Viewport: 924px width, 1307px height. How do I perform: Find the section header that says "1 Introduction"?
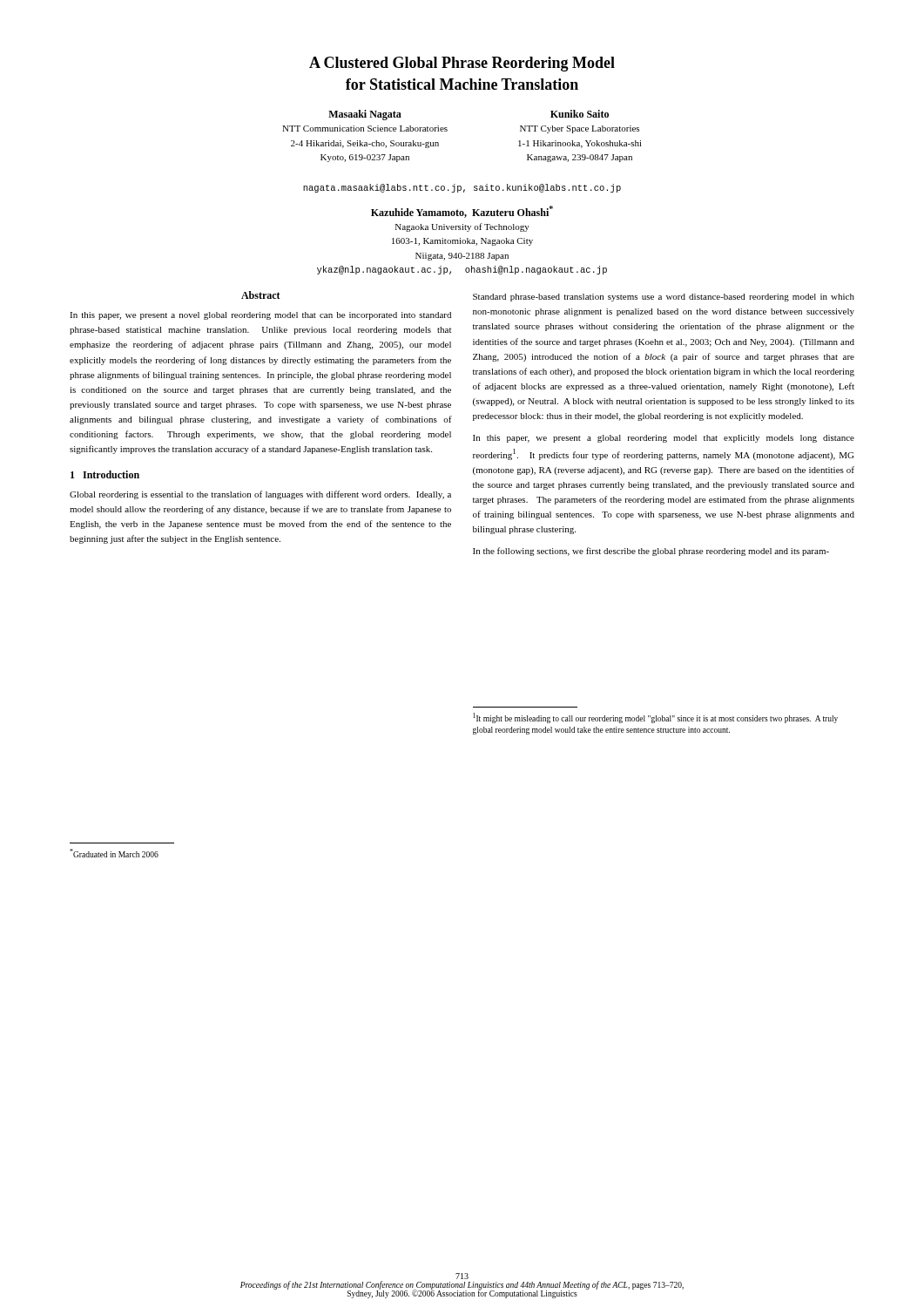click(x=105, y=475)
